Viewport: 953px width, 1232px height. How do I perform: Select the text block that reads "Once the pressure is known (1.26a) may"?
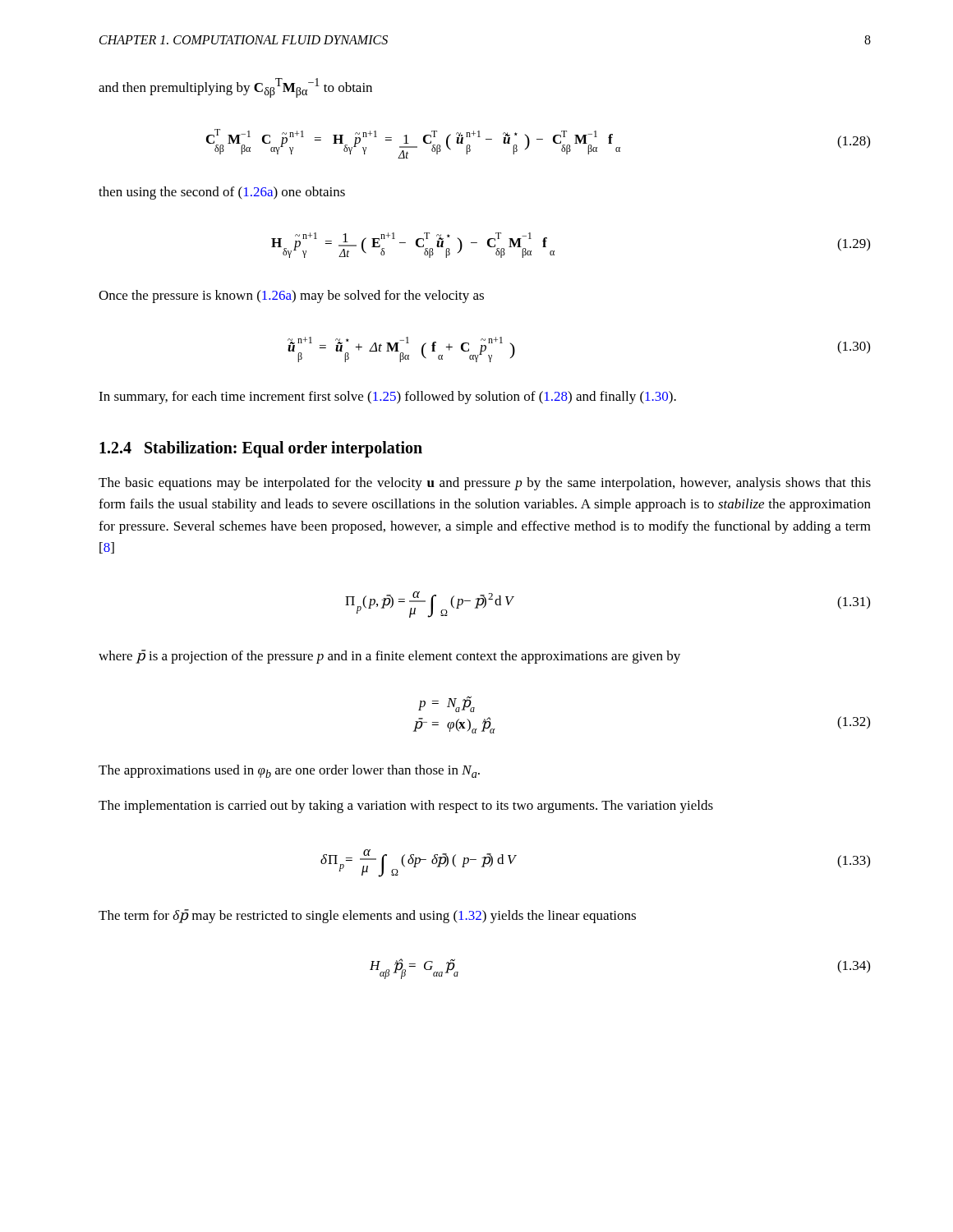pyautogui.click(x=485, y=296)
